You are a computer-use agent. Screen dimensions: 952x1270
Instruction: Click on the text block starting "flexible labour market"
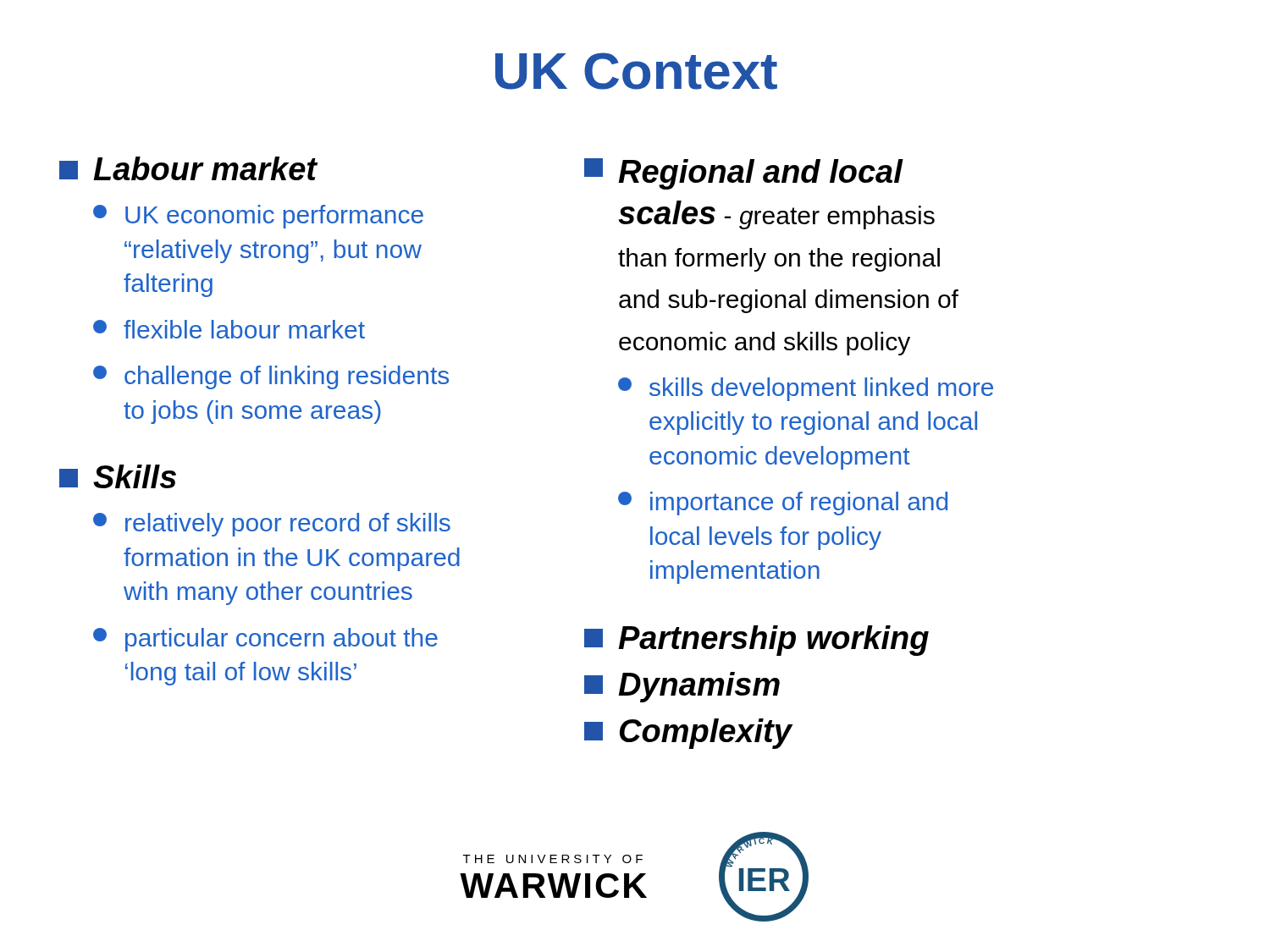coord(229,330)
